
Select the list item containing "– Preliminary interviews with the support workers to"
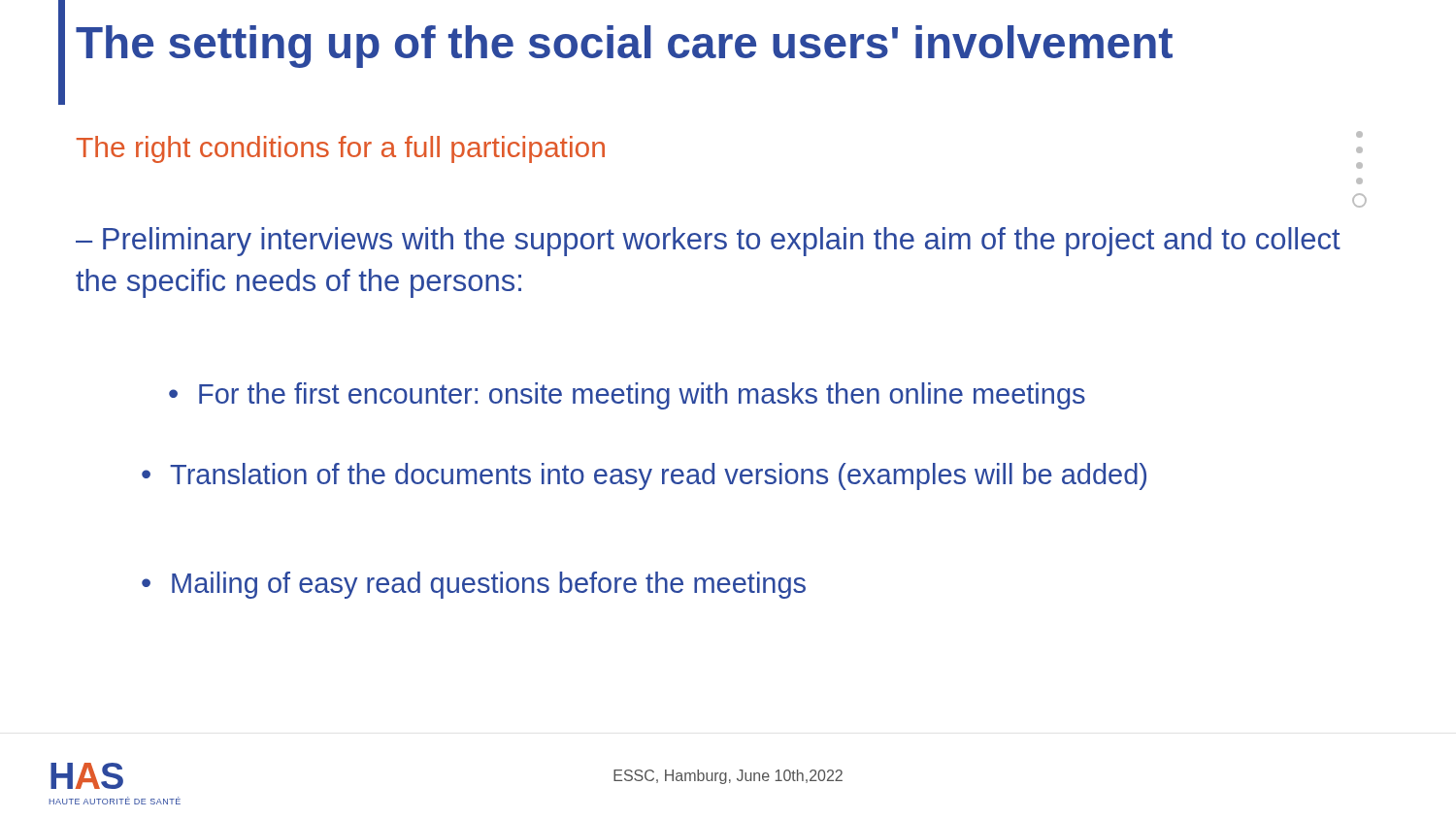[708, 260]
